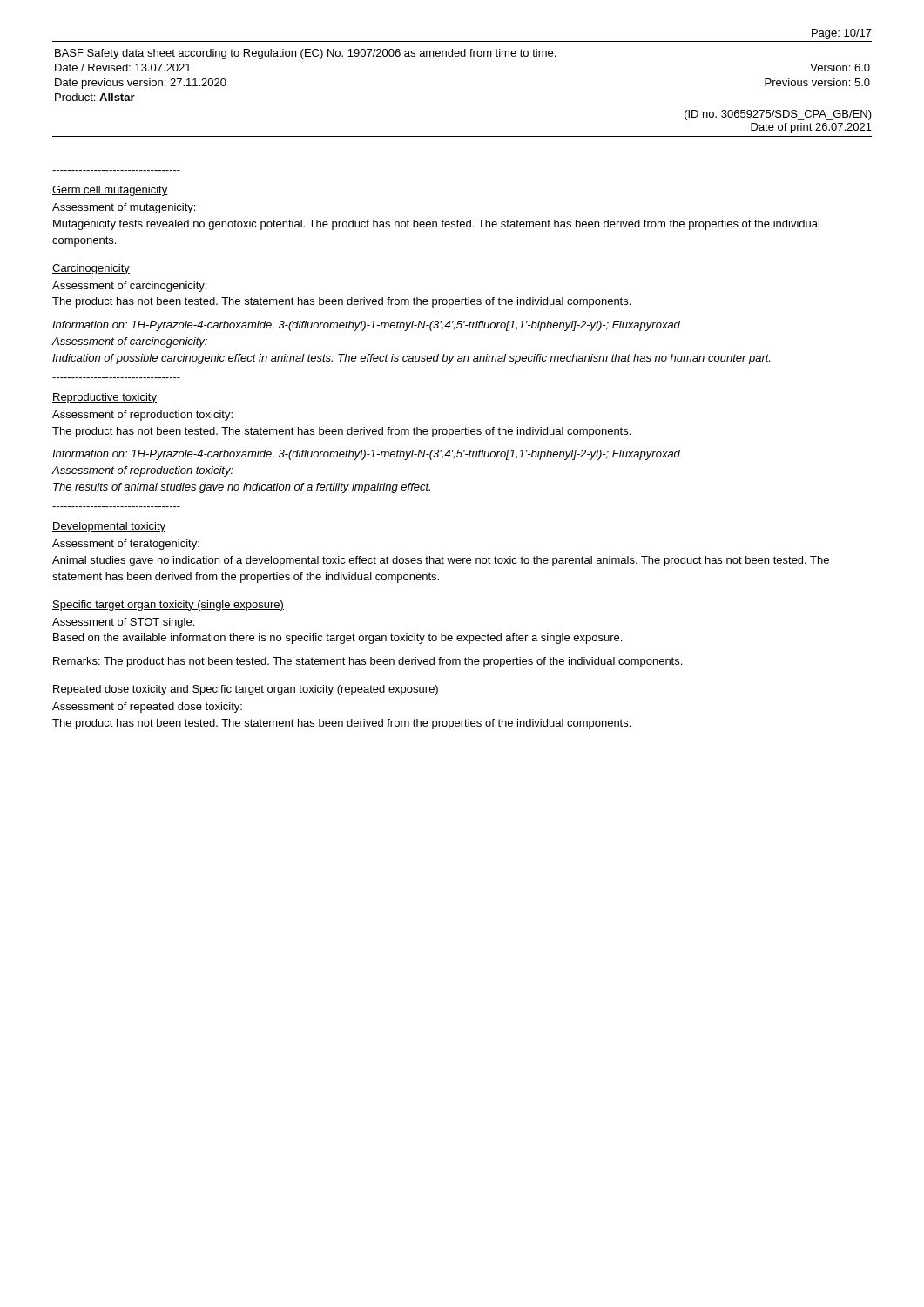Screen dimensions: 1307x924
Task: Locate the block starting "Assessment of STOT single: Based on the"
Action: click(338, 629)
